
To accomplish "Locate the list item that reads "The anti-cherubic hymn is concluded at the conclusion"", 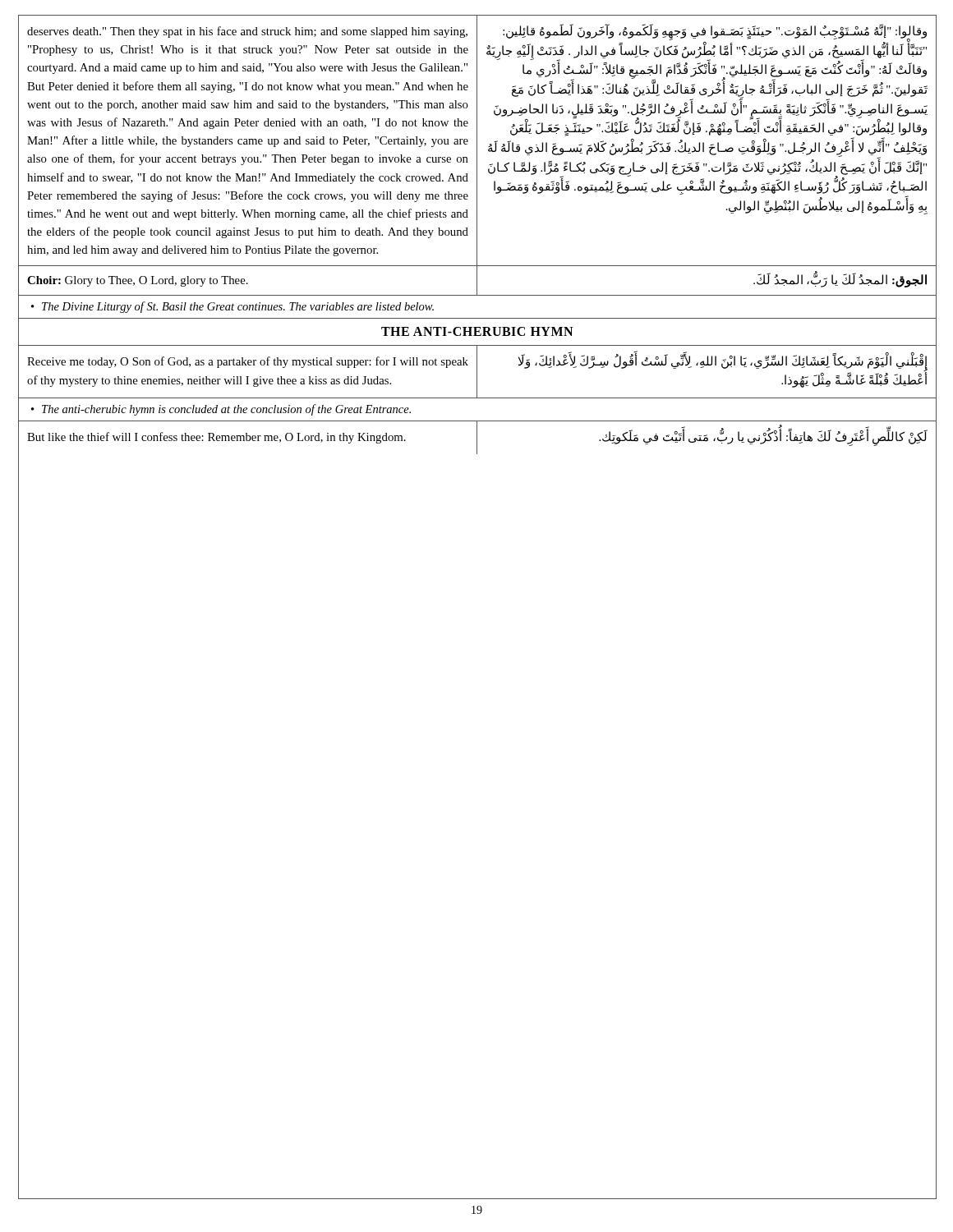I will pyautogui.click(x=227, y=409).
